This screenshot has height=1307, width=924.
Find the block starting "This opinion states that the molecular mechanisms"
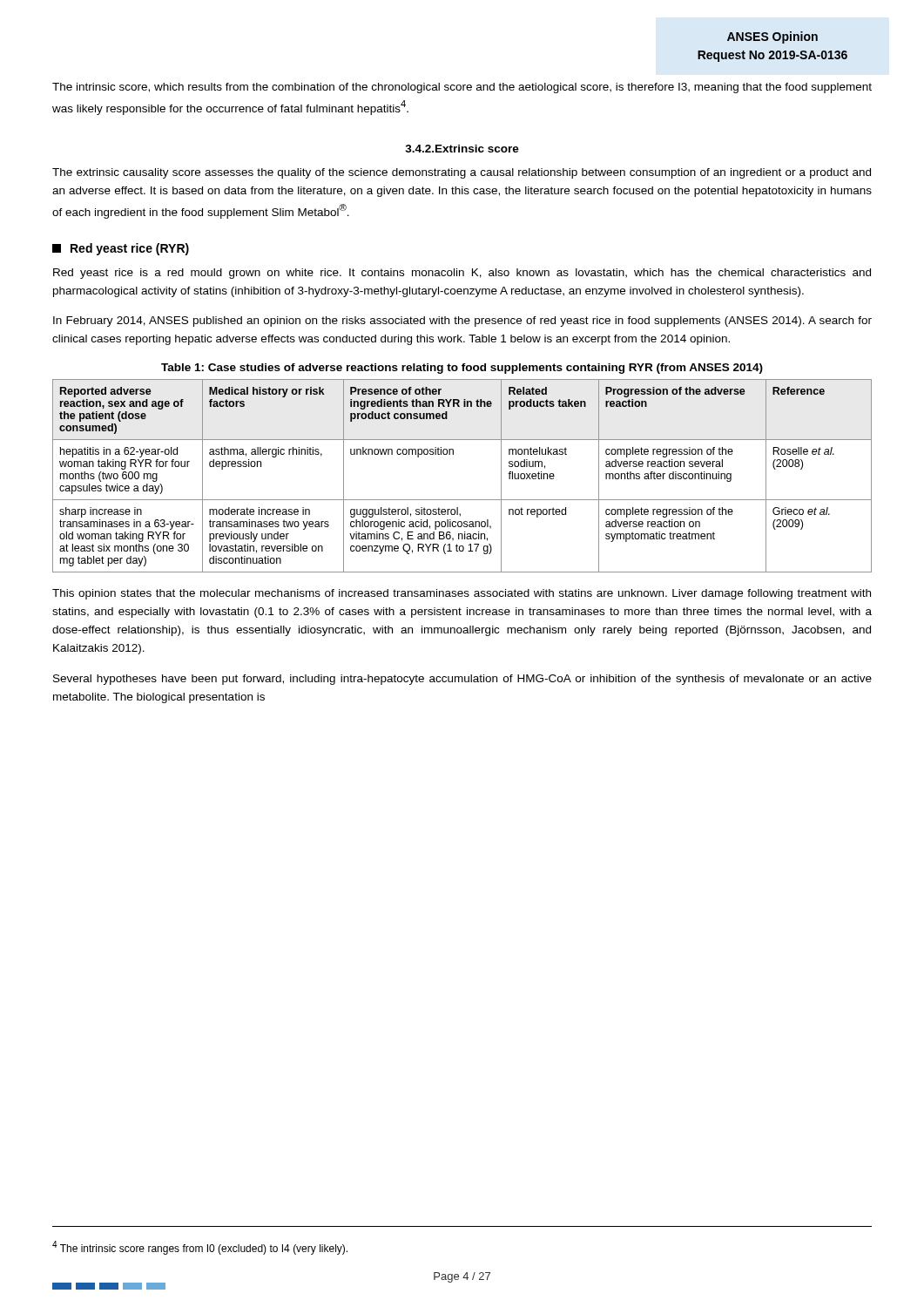462,621
